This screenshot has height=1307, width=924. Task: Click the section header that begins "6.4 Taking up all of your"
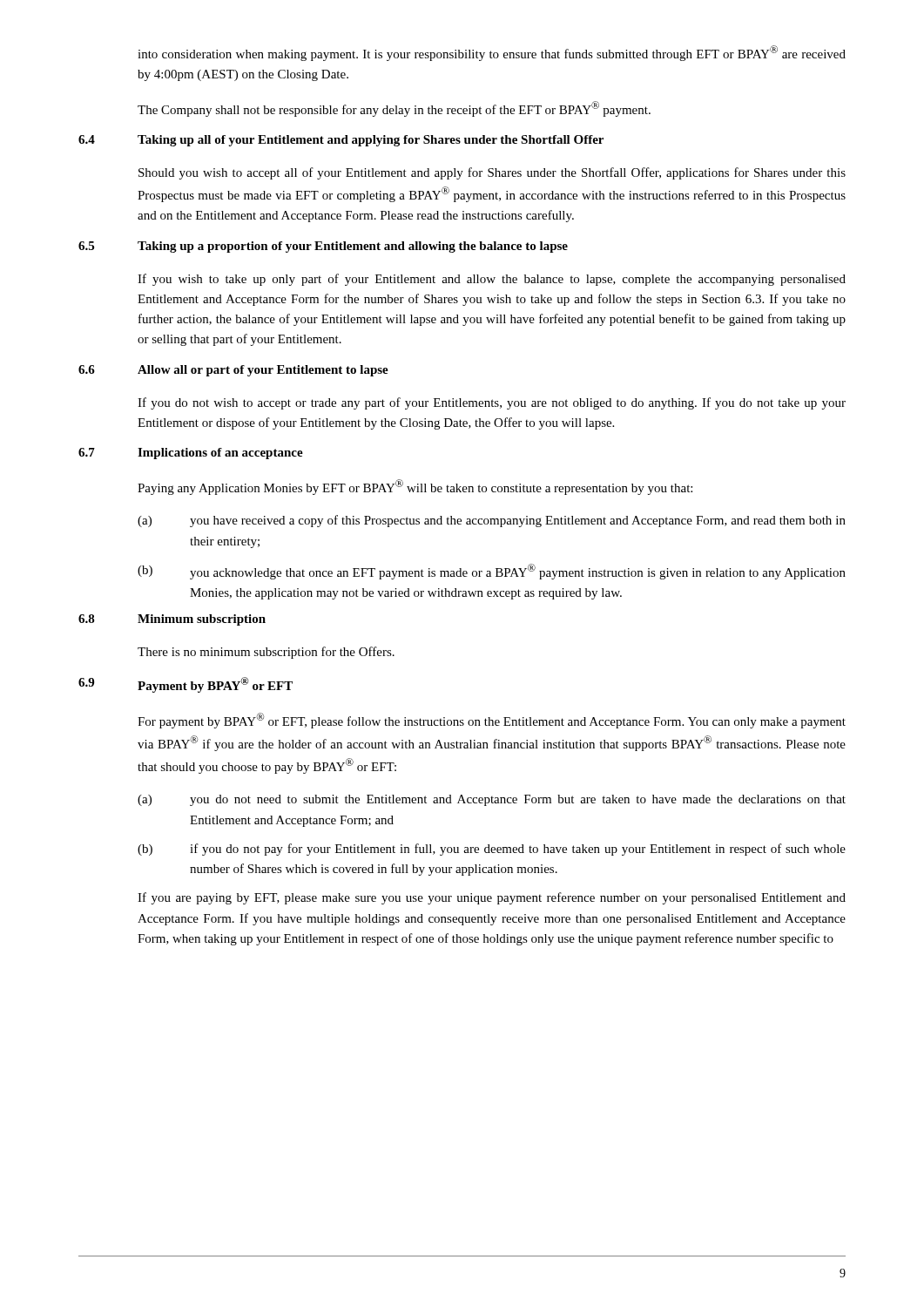(x=341, y=140)
